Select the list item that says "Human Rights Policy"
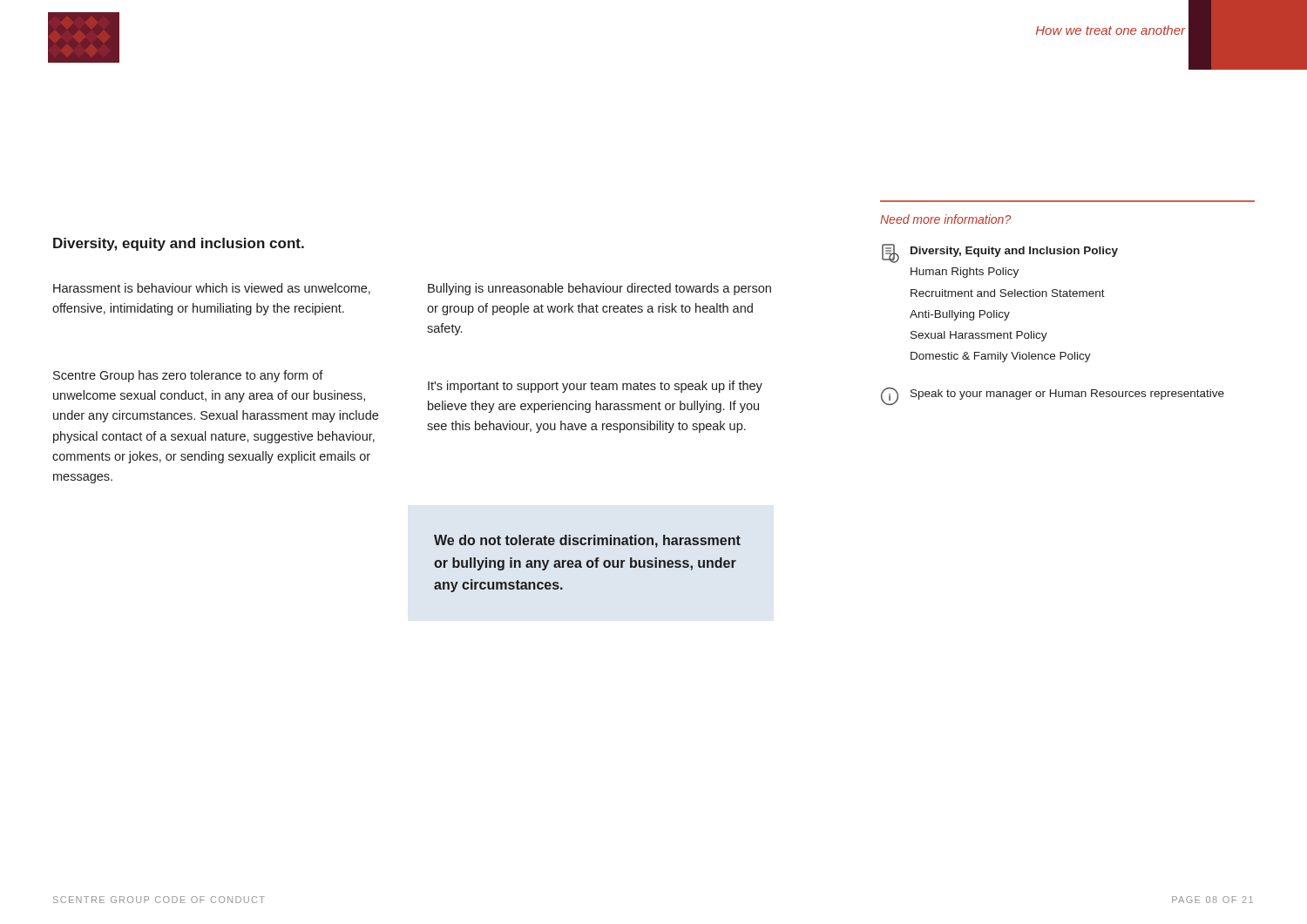Screen dimensions: 924x1307 coord(964,272)
